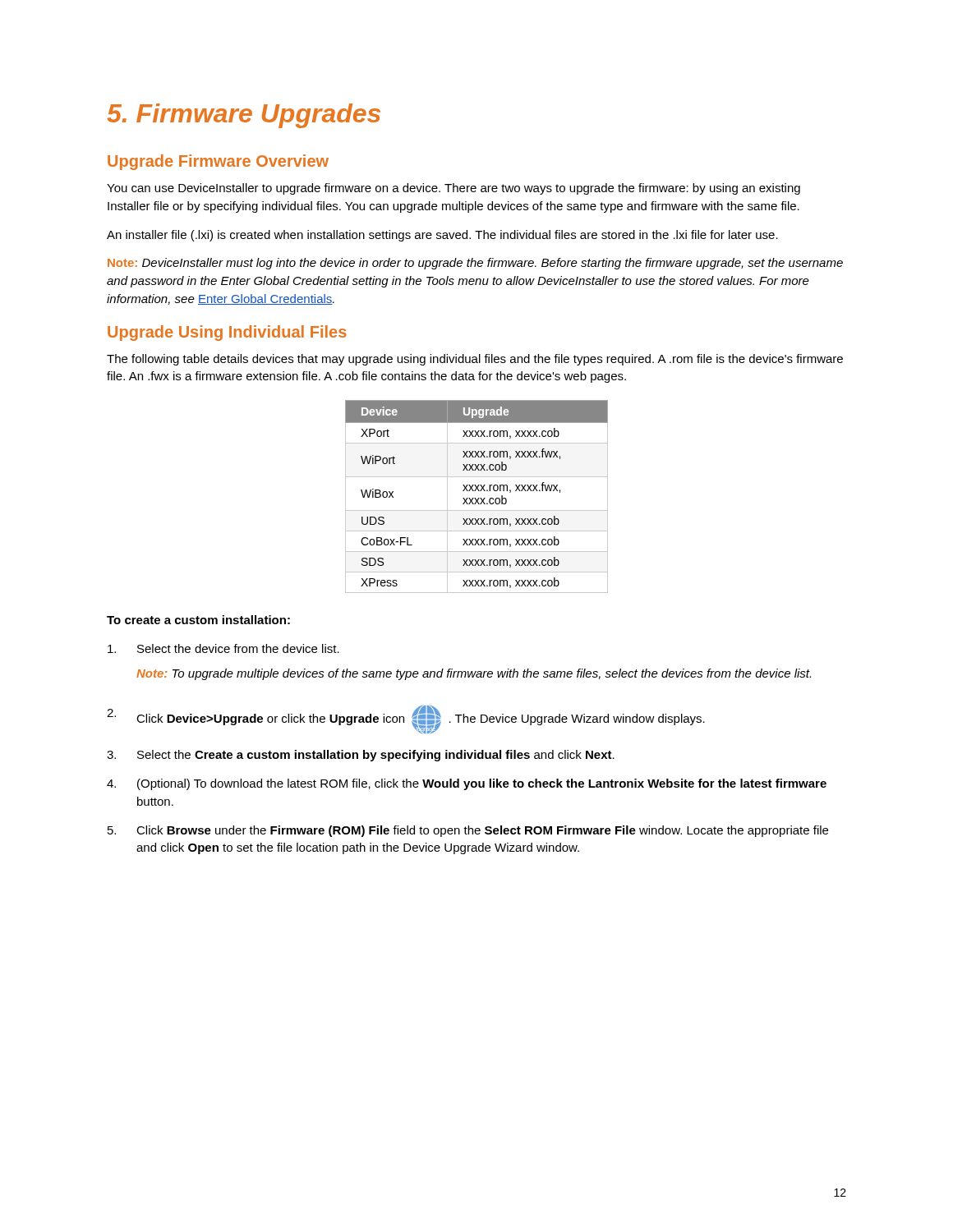The width and height of the screenshot is (953, 1232).
Task: Locate the text starting "Select the device"
Action: click(x=476, y=667)
